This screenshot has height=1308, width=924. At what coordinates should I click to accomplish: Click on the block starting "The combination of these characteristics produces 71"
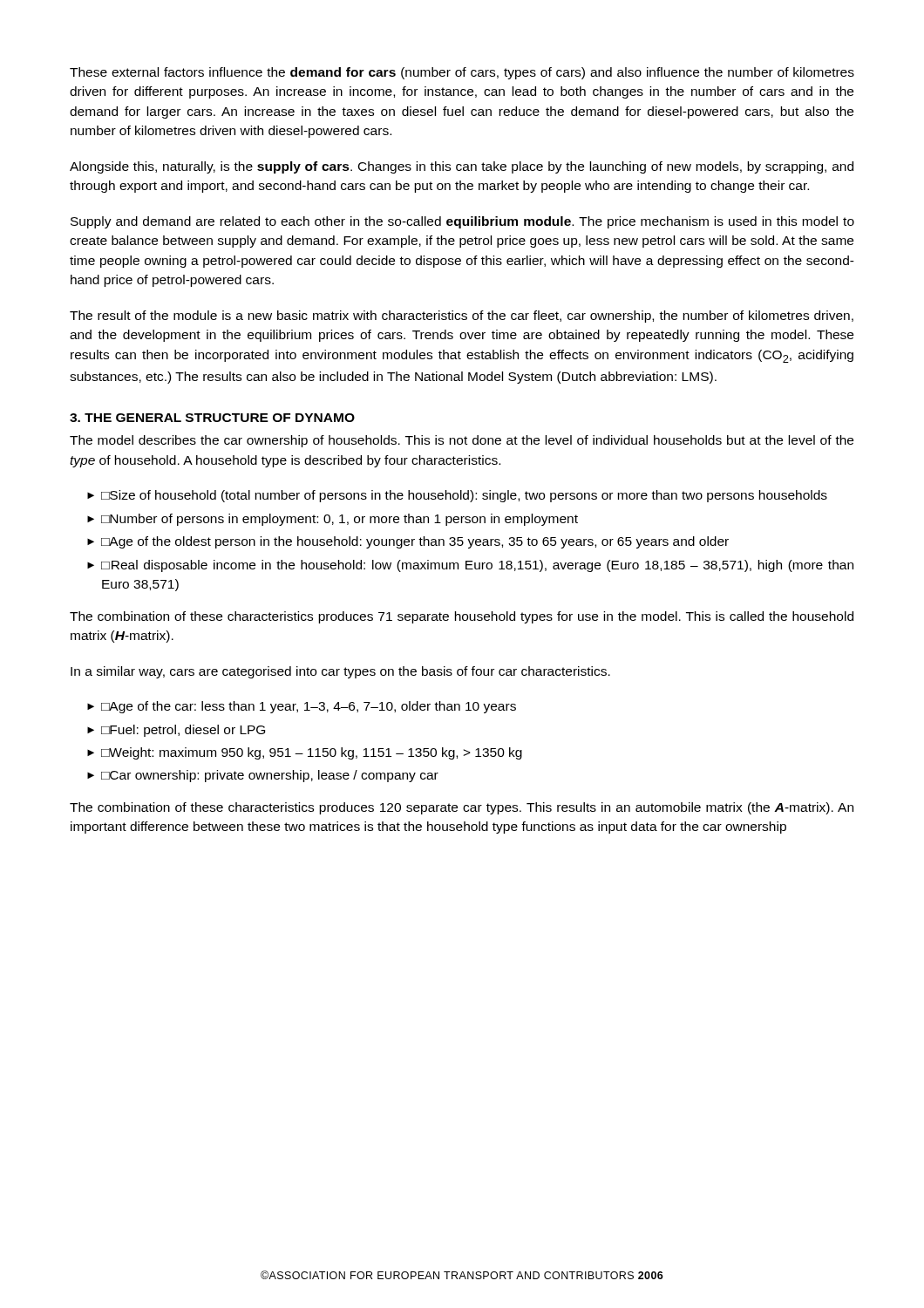(462, 626)
